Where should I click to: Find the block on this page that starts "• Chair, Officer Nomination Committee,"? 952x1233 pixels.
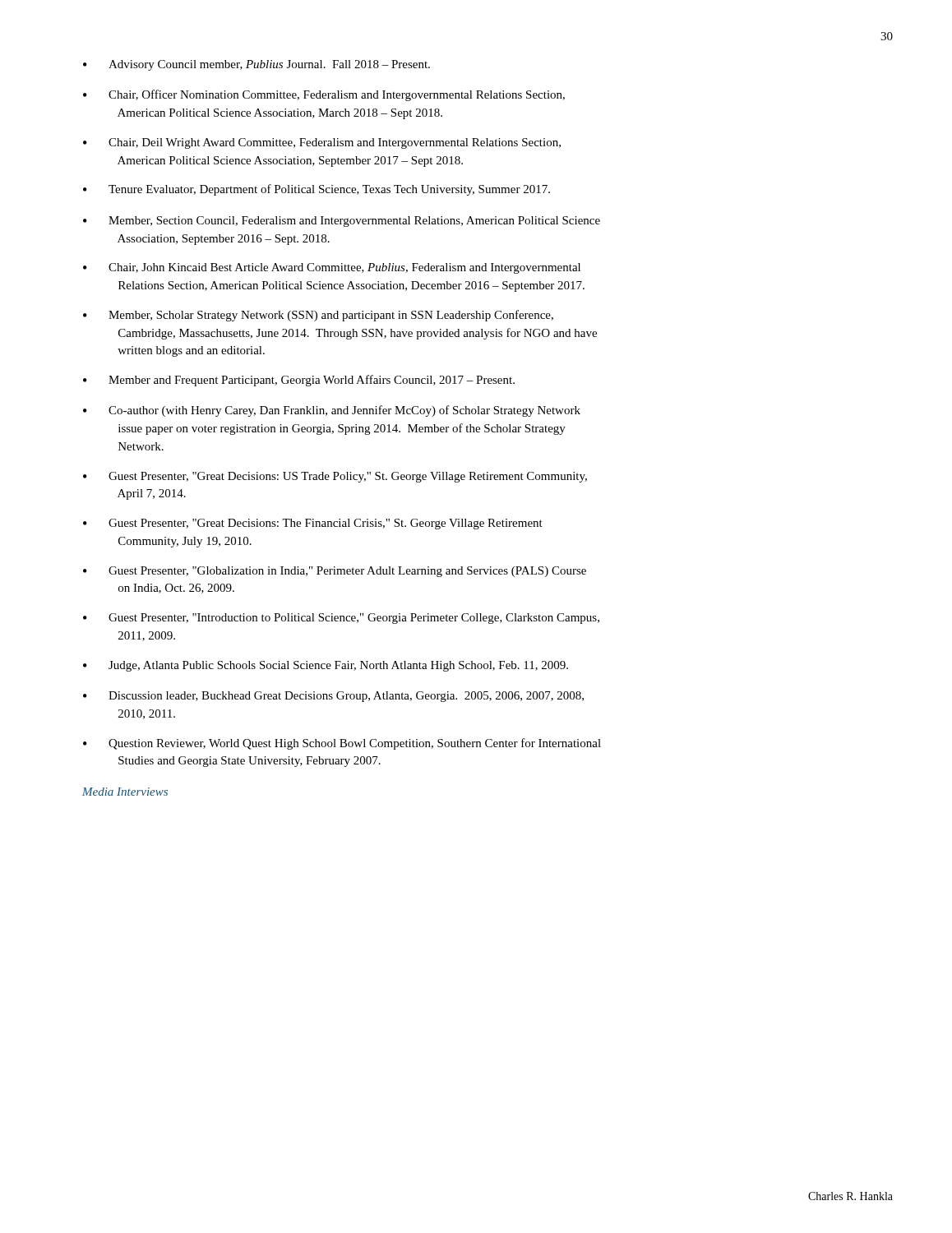point(484,105)
